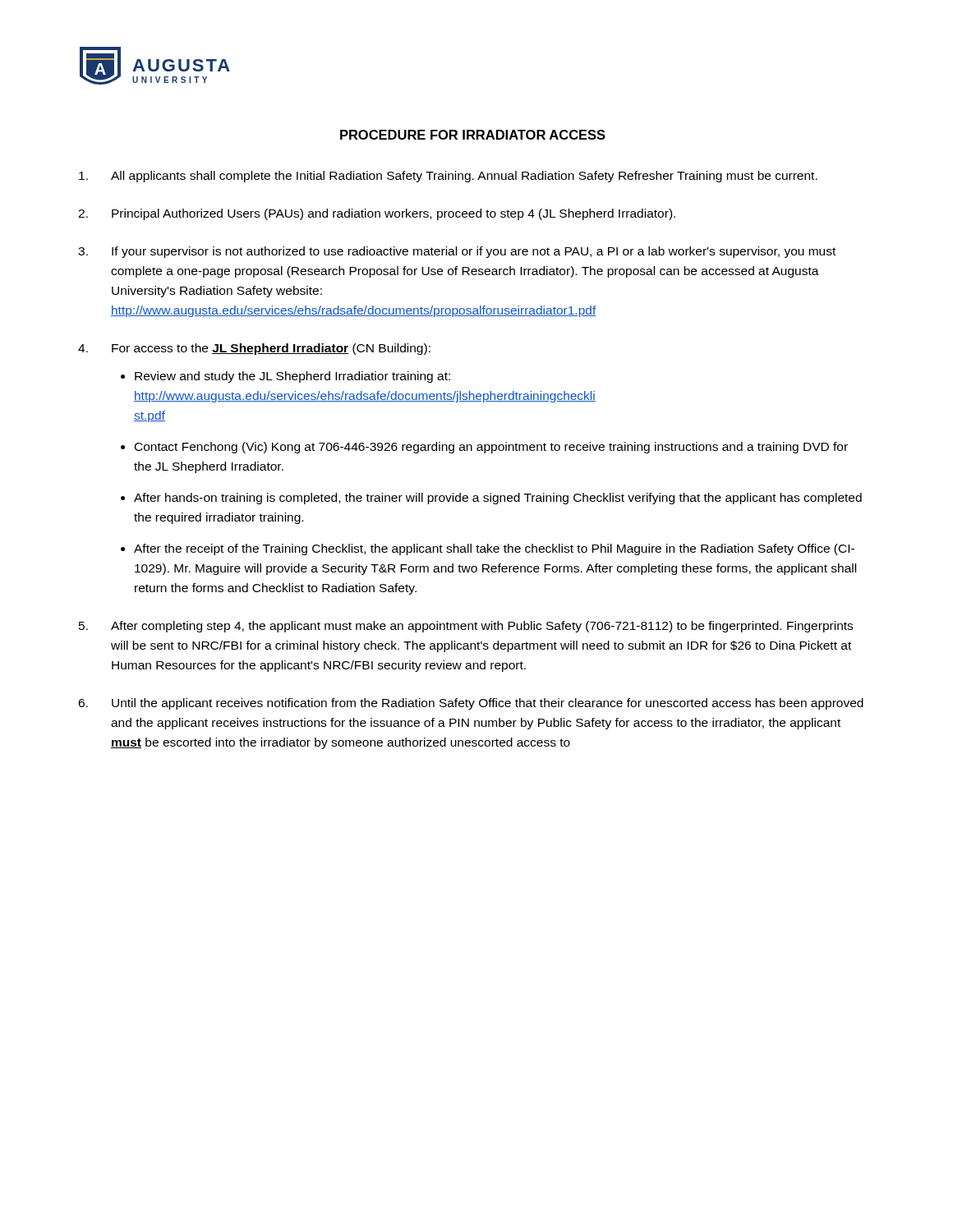Point to the passage starting "All applicants shall"
953x1232 pixels.
[x=464, y=175]
